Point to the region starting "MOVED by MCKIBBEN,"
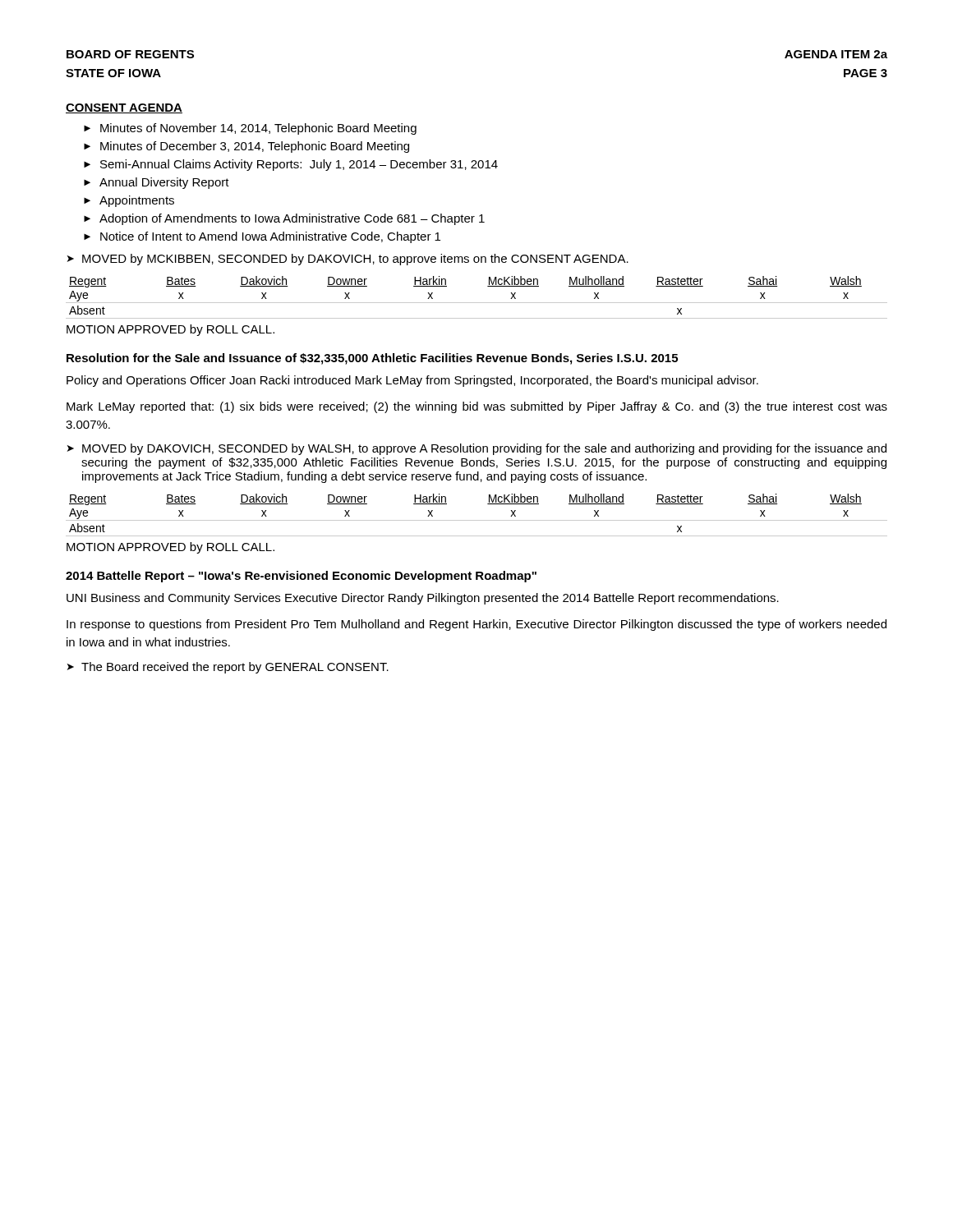 (x=355, y=258)
